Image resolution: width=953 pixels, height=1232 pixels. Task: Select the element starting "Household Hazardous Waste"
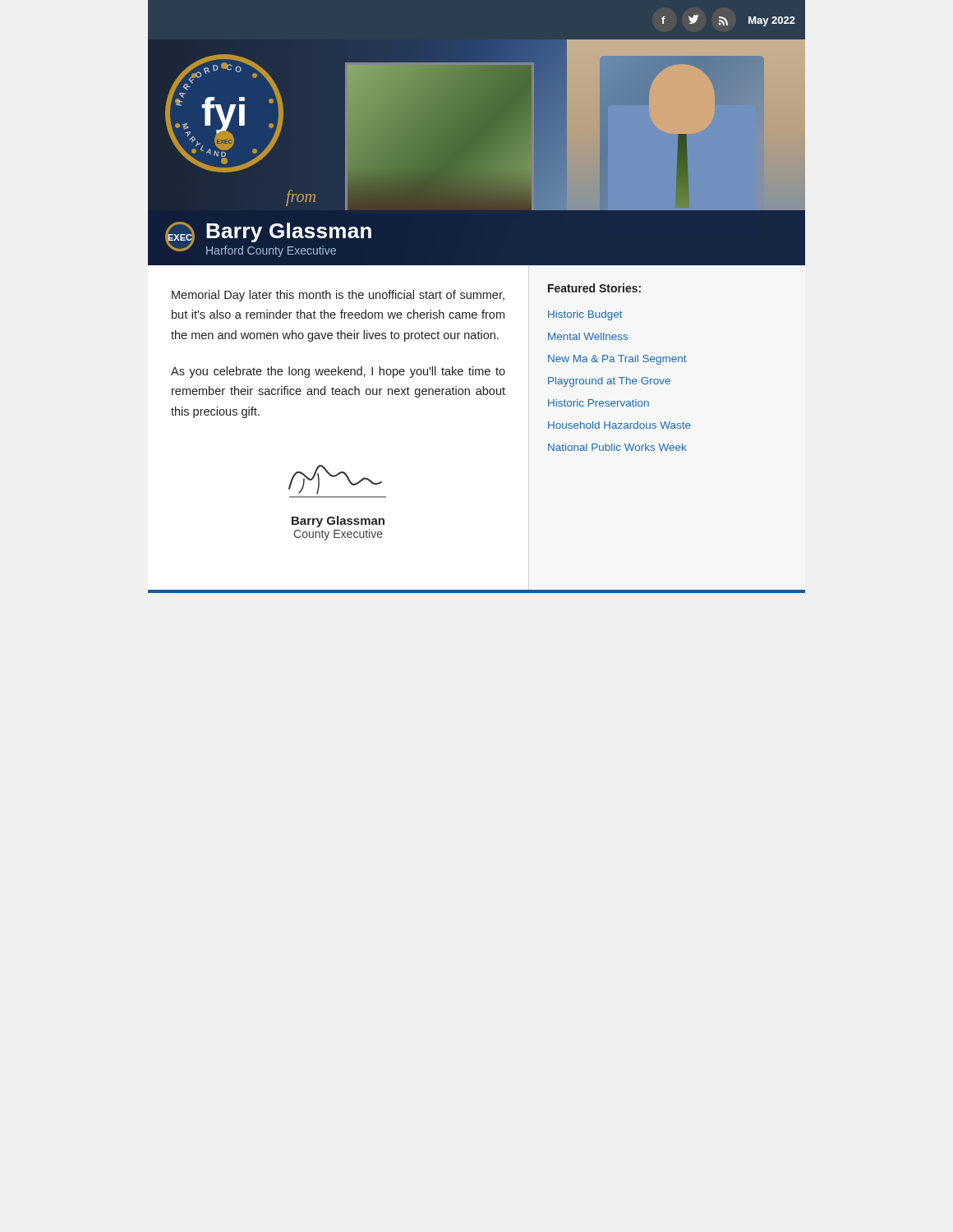point(619,425)
